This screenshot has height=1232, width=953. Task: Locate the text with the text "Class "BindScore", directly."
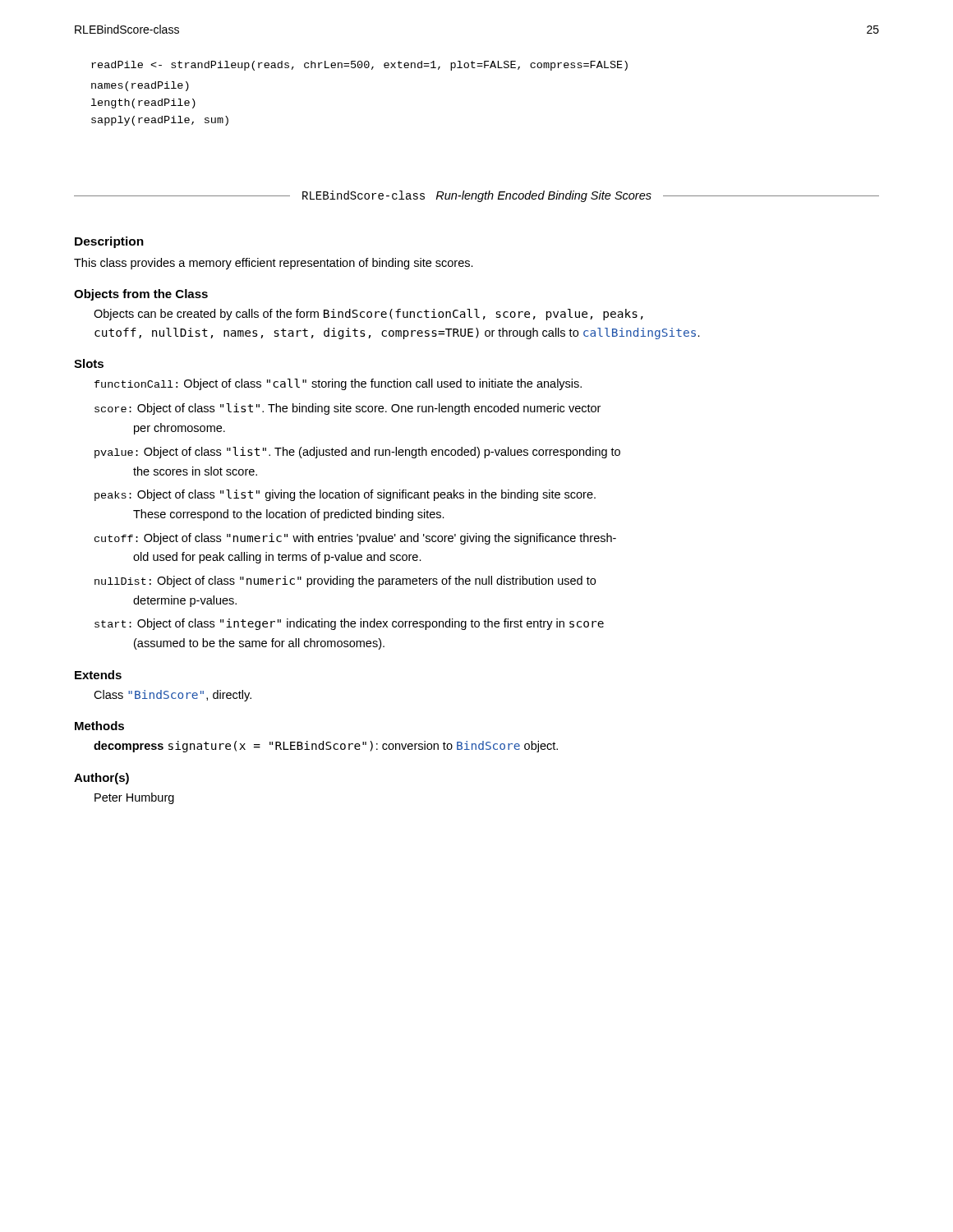click(173, 695)
